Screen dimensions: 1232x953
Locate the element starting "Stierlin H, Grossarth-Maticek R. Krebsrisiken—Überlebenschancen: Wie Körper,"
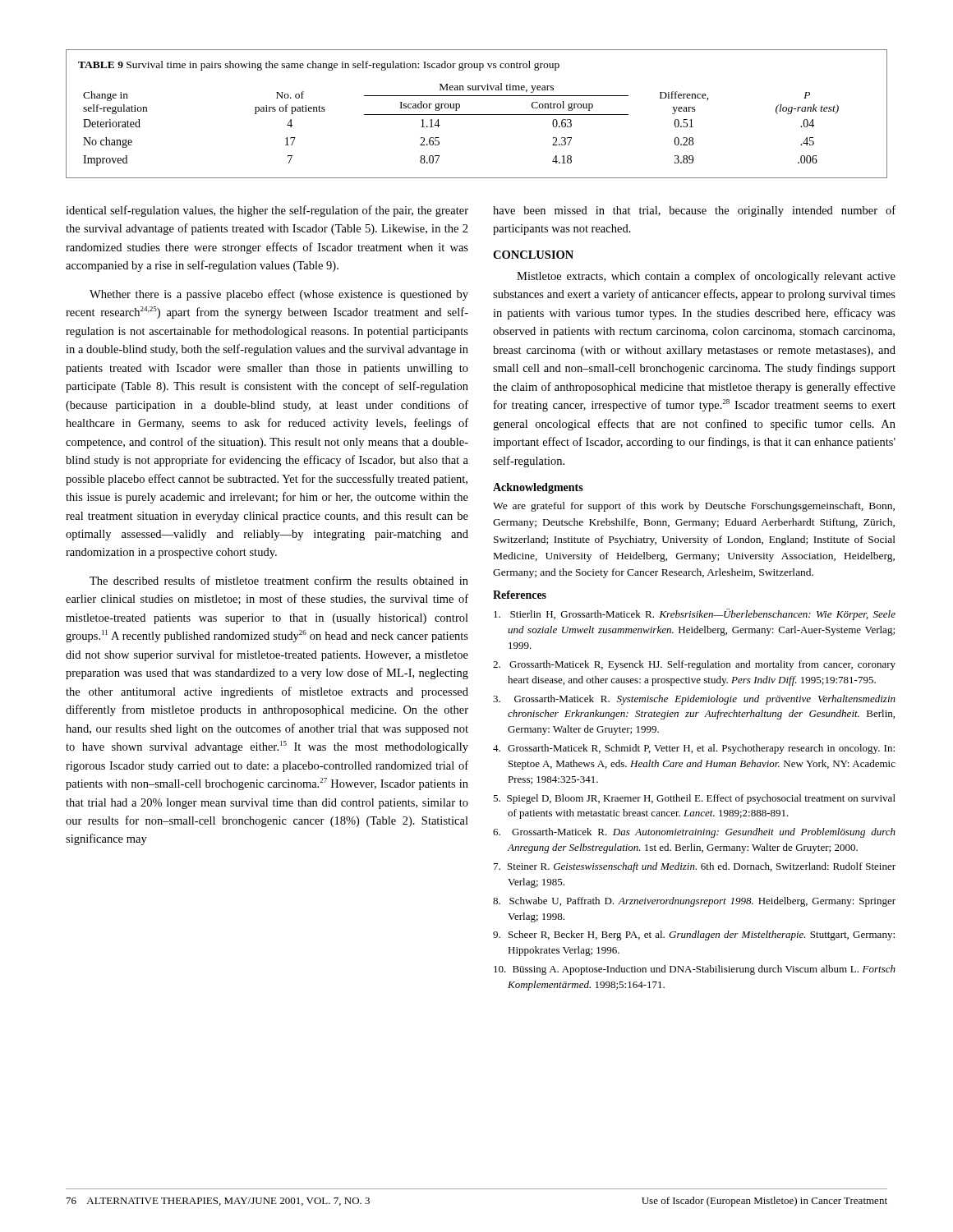tap(694, 630)
